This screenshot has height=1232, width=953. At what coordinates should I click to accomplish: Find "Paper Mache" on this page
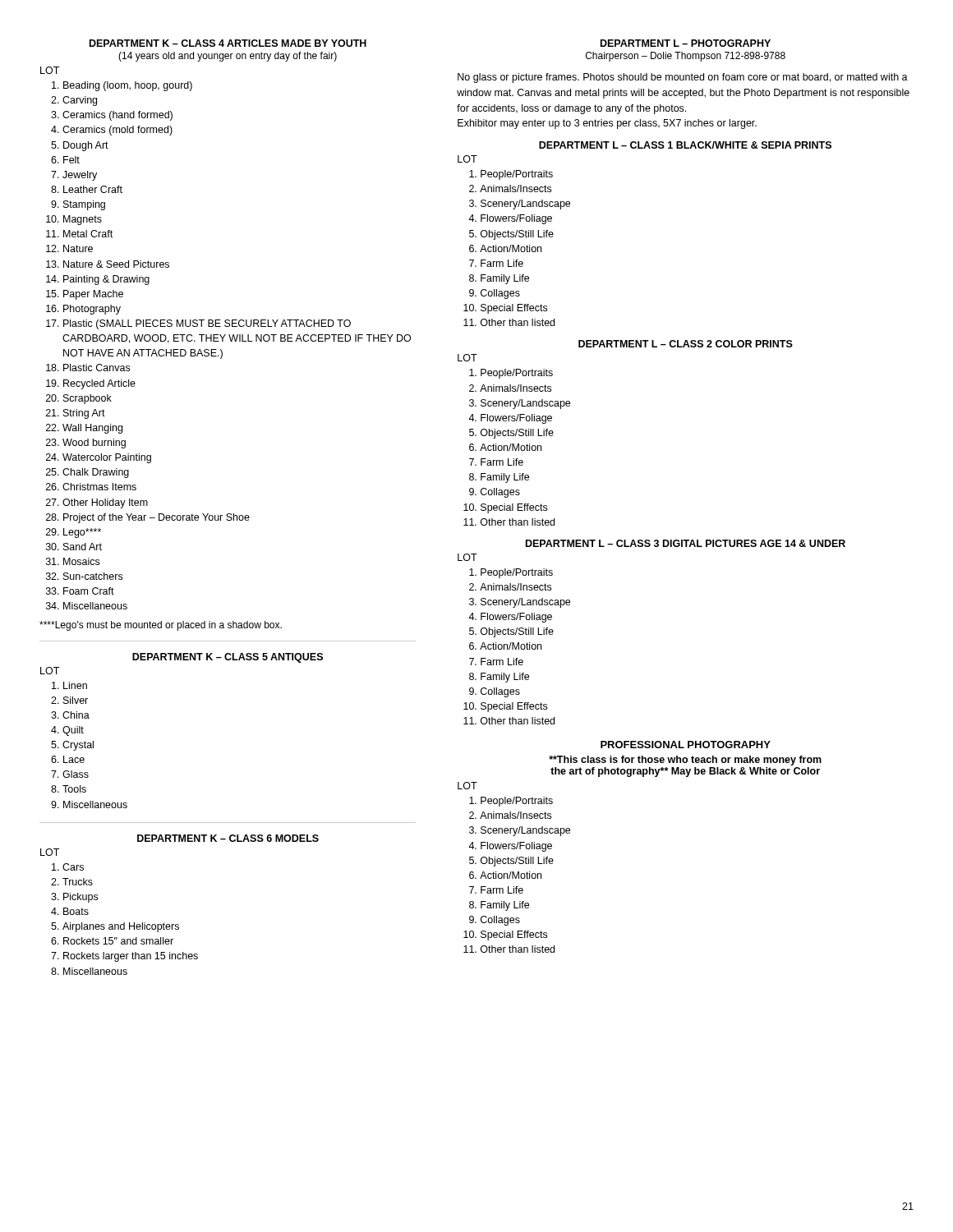(93, 294)
